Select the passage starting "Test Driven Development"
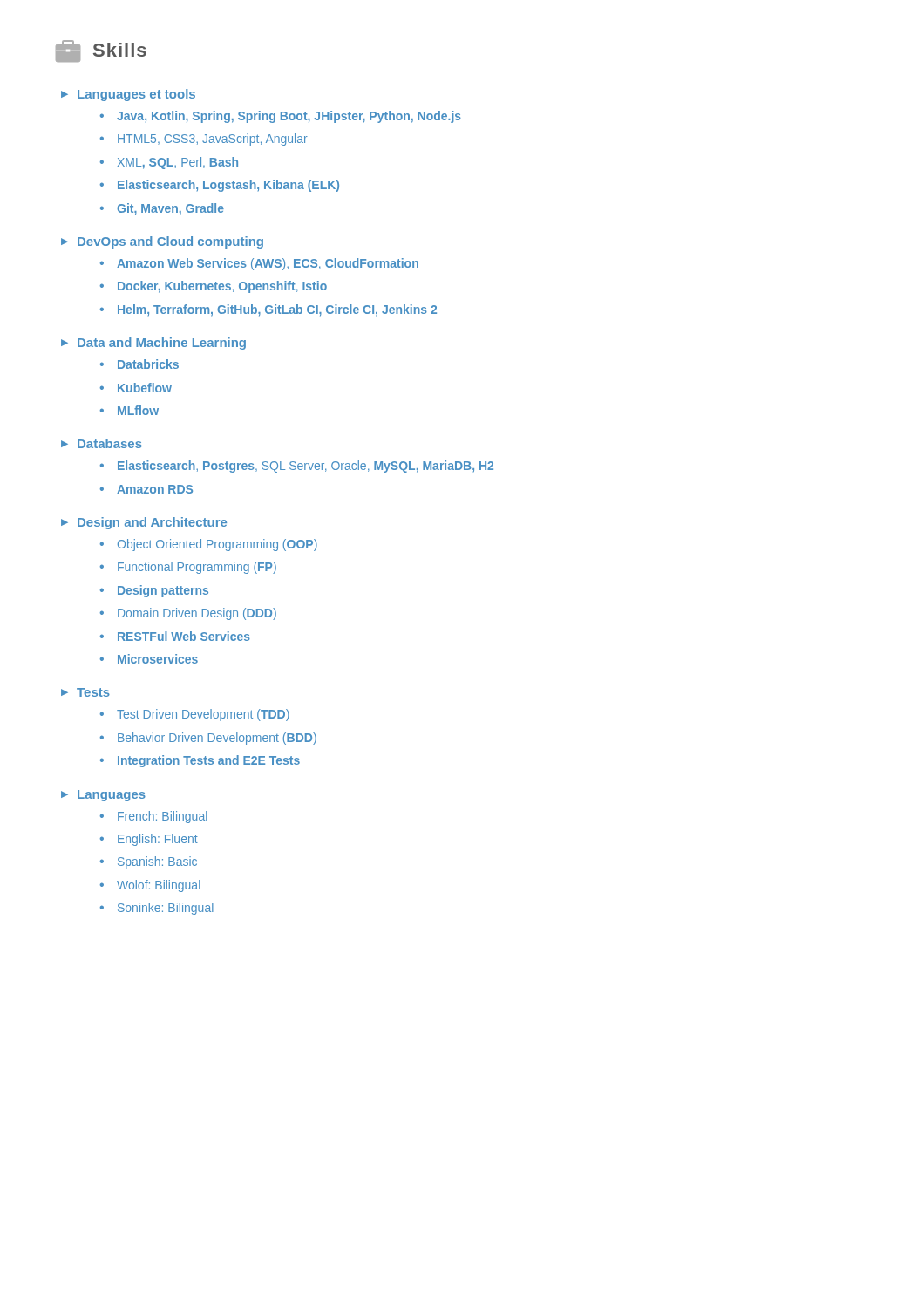 point(203,714)
